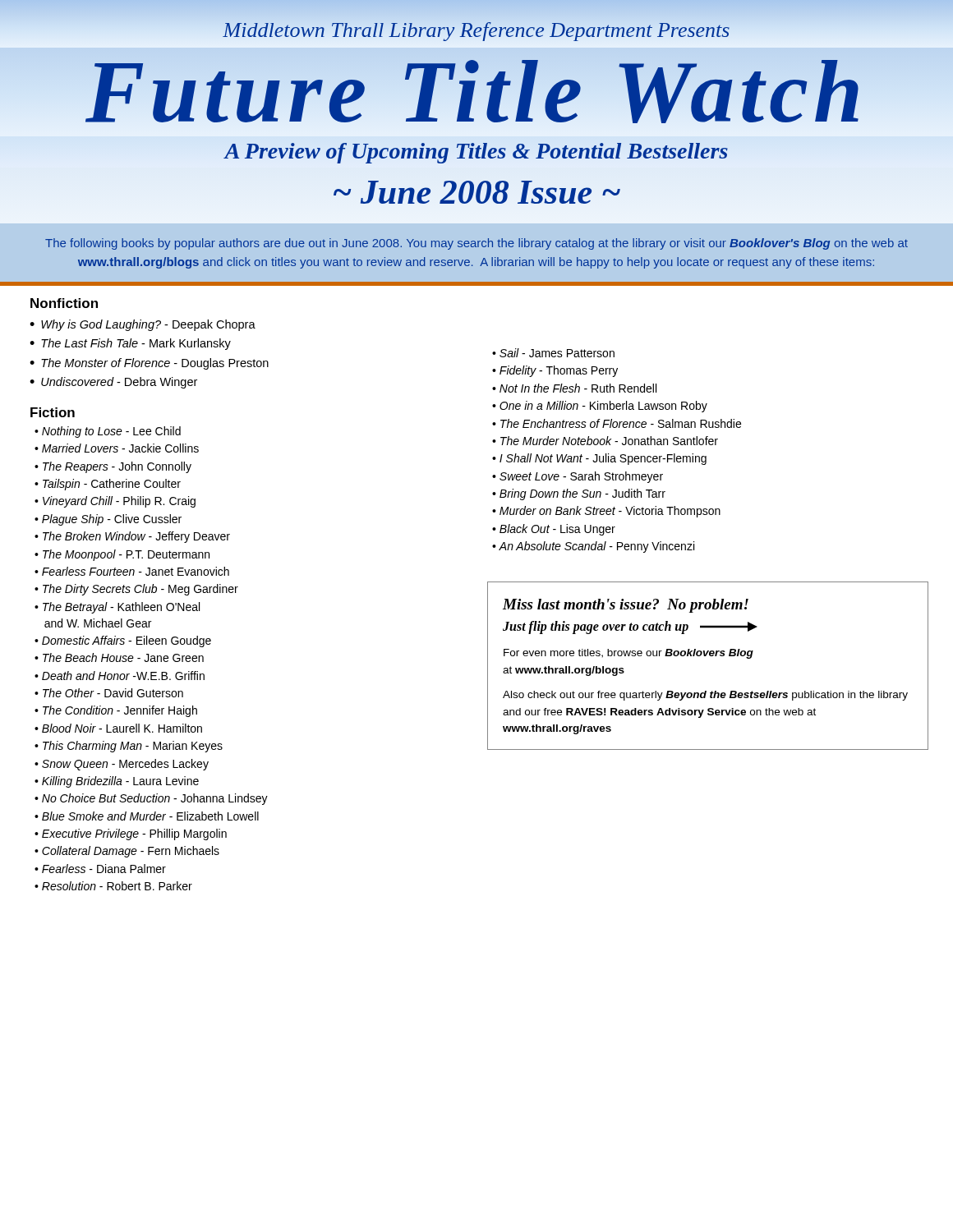Locate the block of text that opens with "• One in"
953x1232 pixels.
(600, 406)
